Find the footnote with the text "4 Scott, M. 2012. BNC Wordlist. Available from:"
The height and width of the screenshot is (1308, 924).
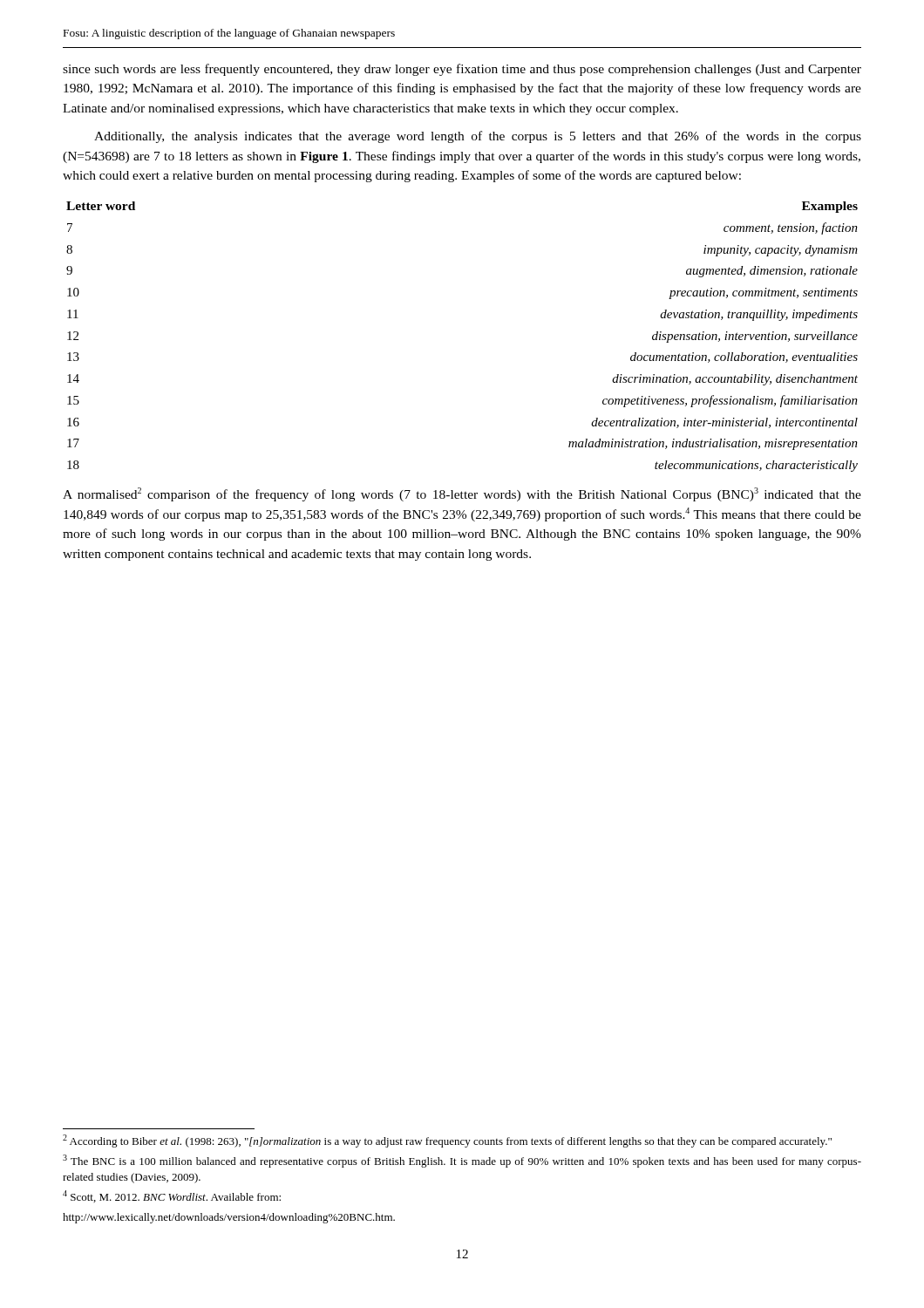click(172, 1196)
